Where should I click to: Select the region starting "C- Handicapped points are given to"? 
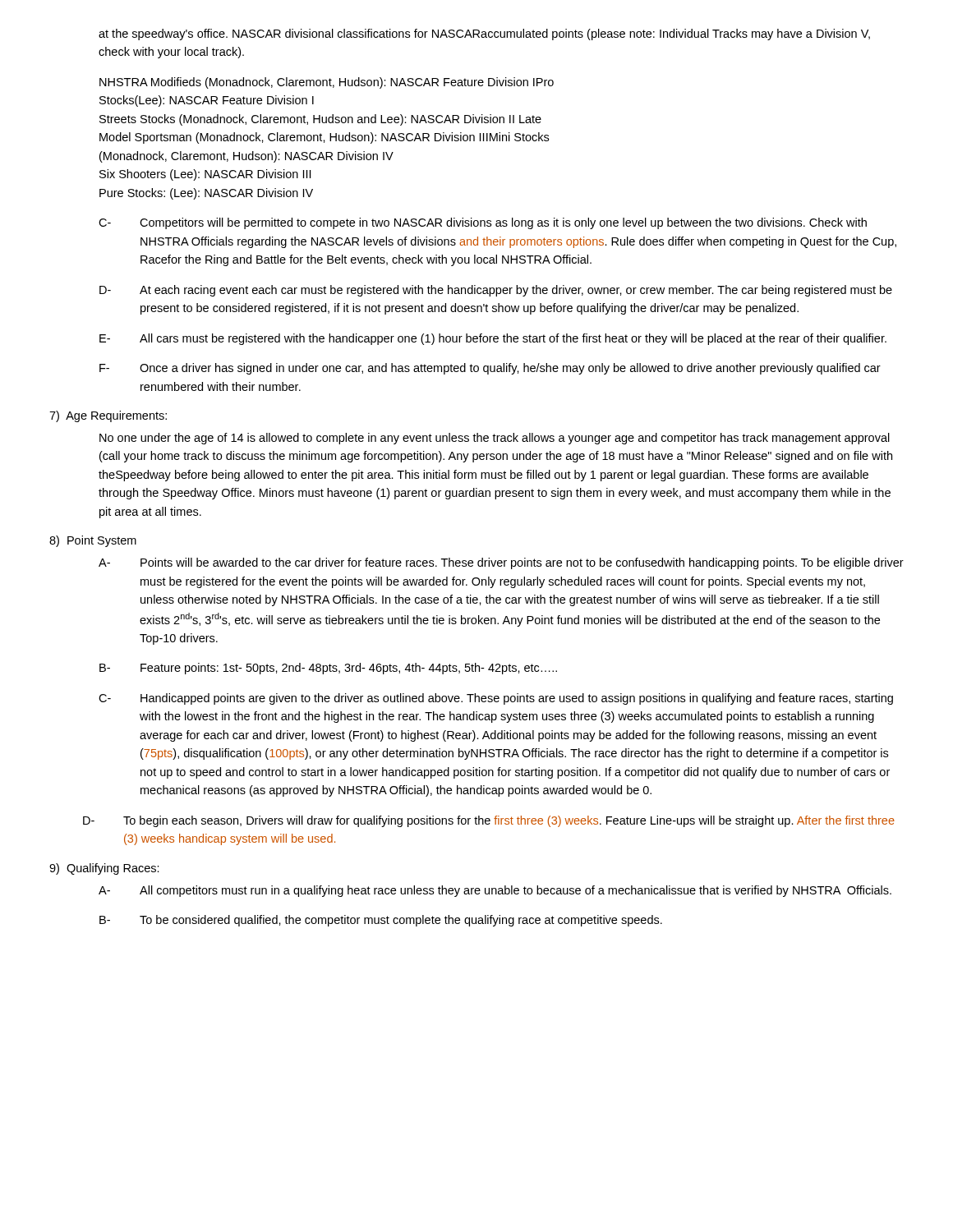click(501, 744)
